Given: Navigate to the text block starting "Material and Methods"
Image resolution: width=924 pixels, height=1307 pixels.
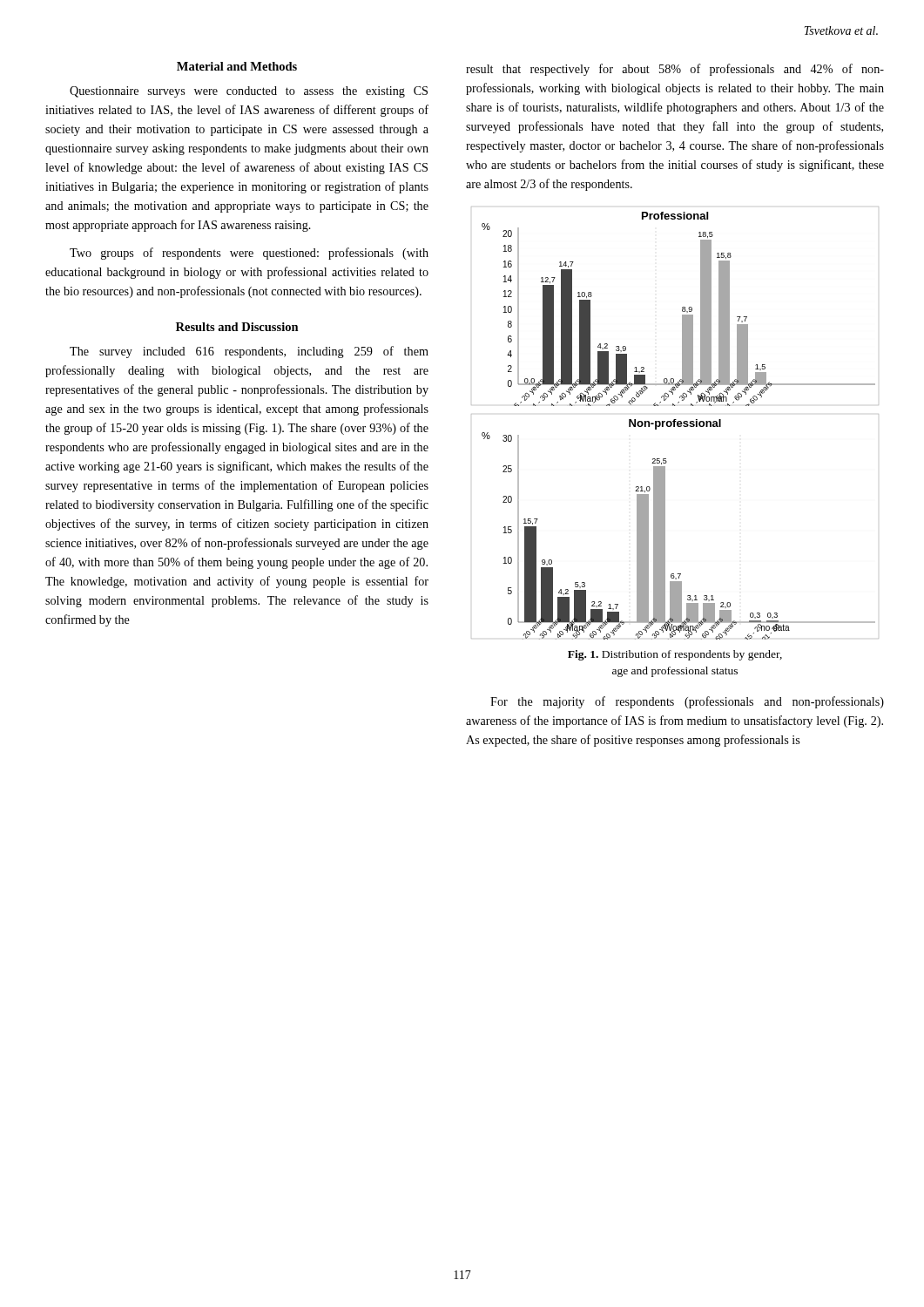Looking at the screenshot, I should click(237, 66).
